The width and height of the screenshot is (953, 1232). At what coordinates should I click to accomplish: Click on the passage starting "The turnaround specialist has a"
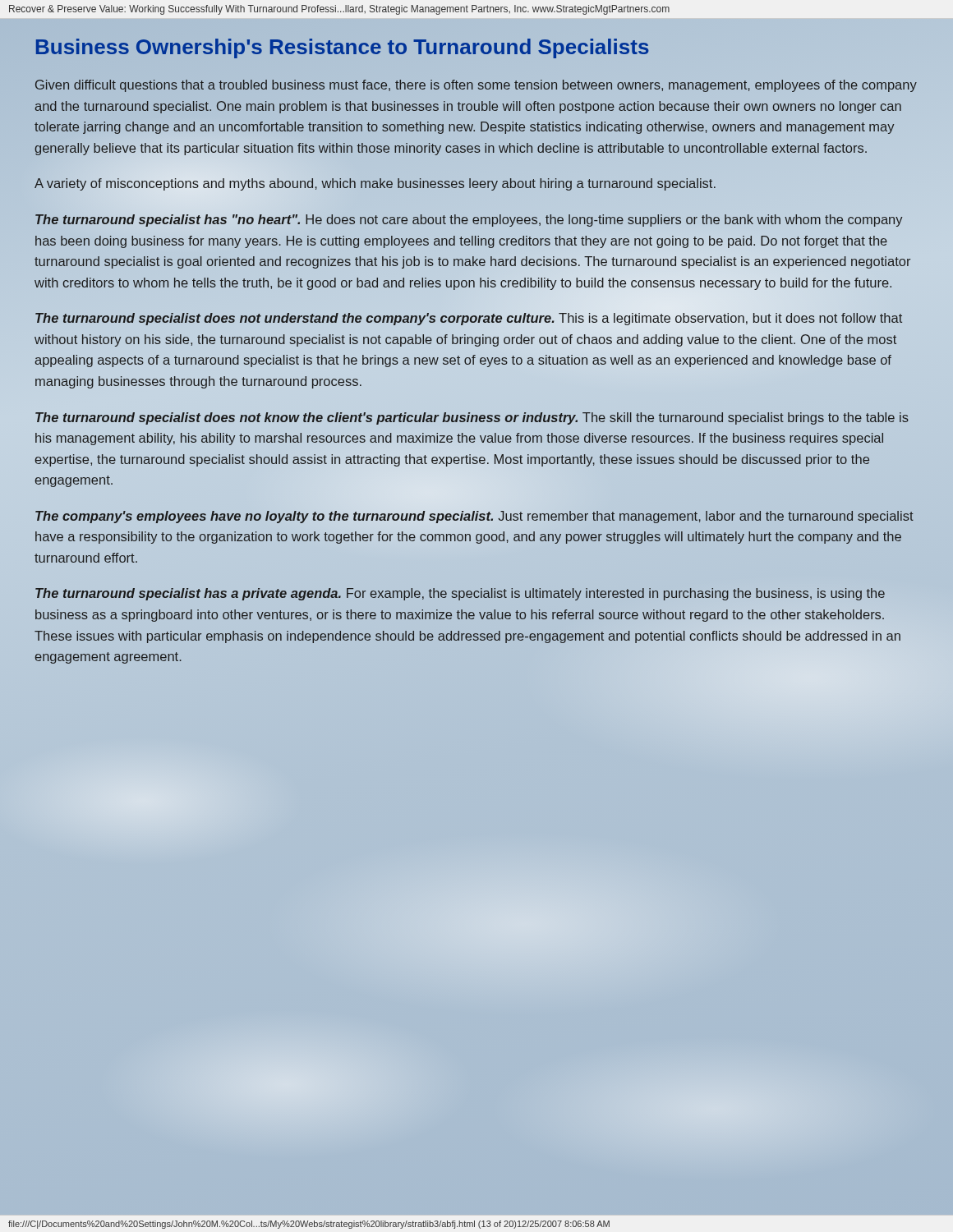[x=476, y=625]
